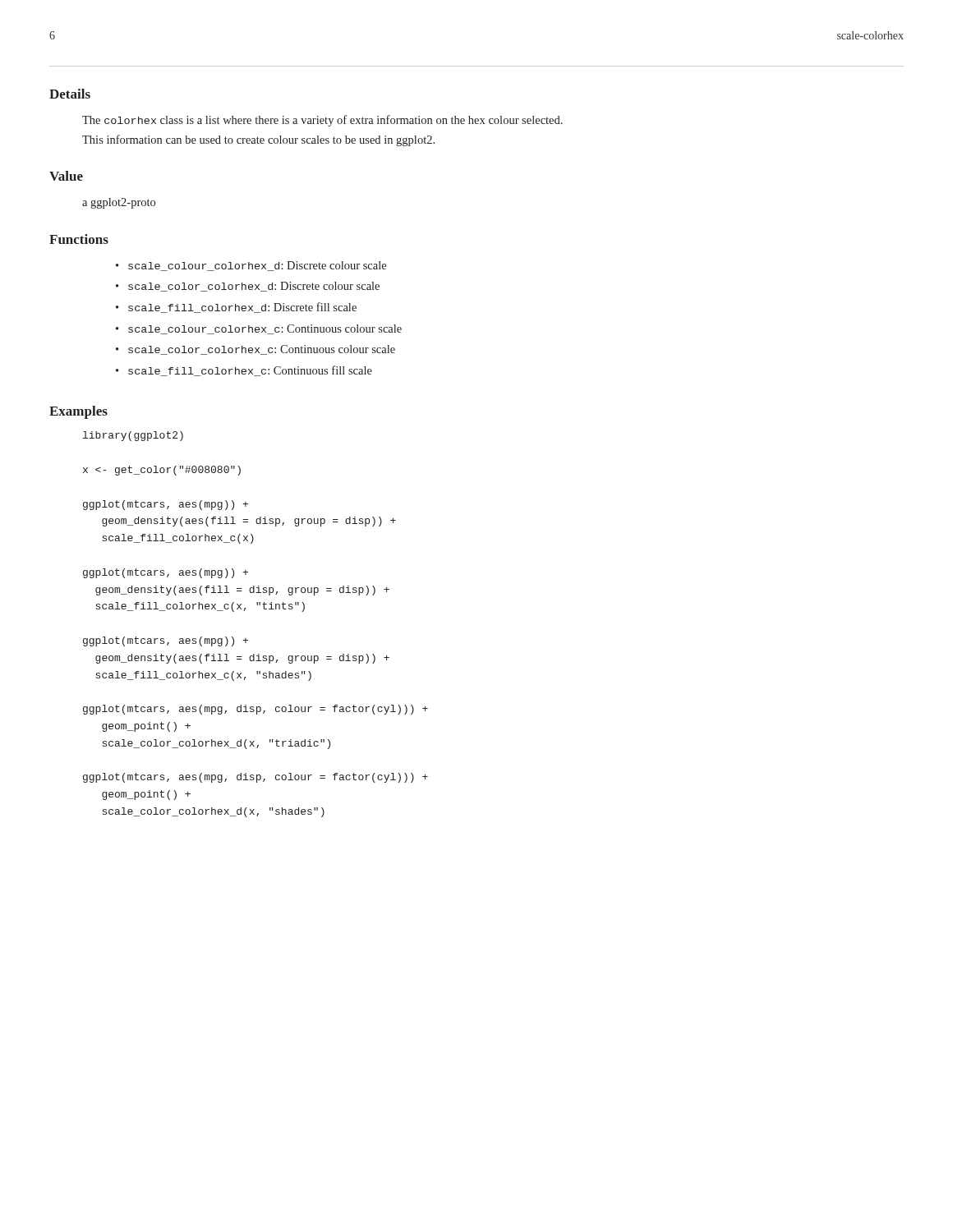Viewport: 953px width, 1232px height.
Task: Locate the region starting "The colorhex class is a list where there"
Action: coord(323,130)
